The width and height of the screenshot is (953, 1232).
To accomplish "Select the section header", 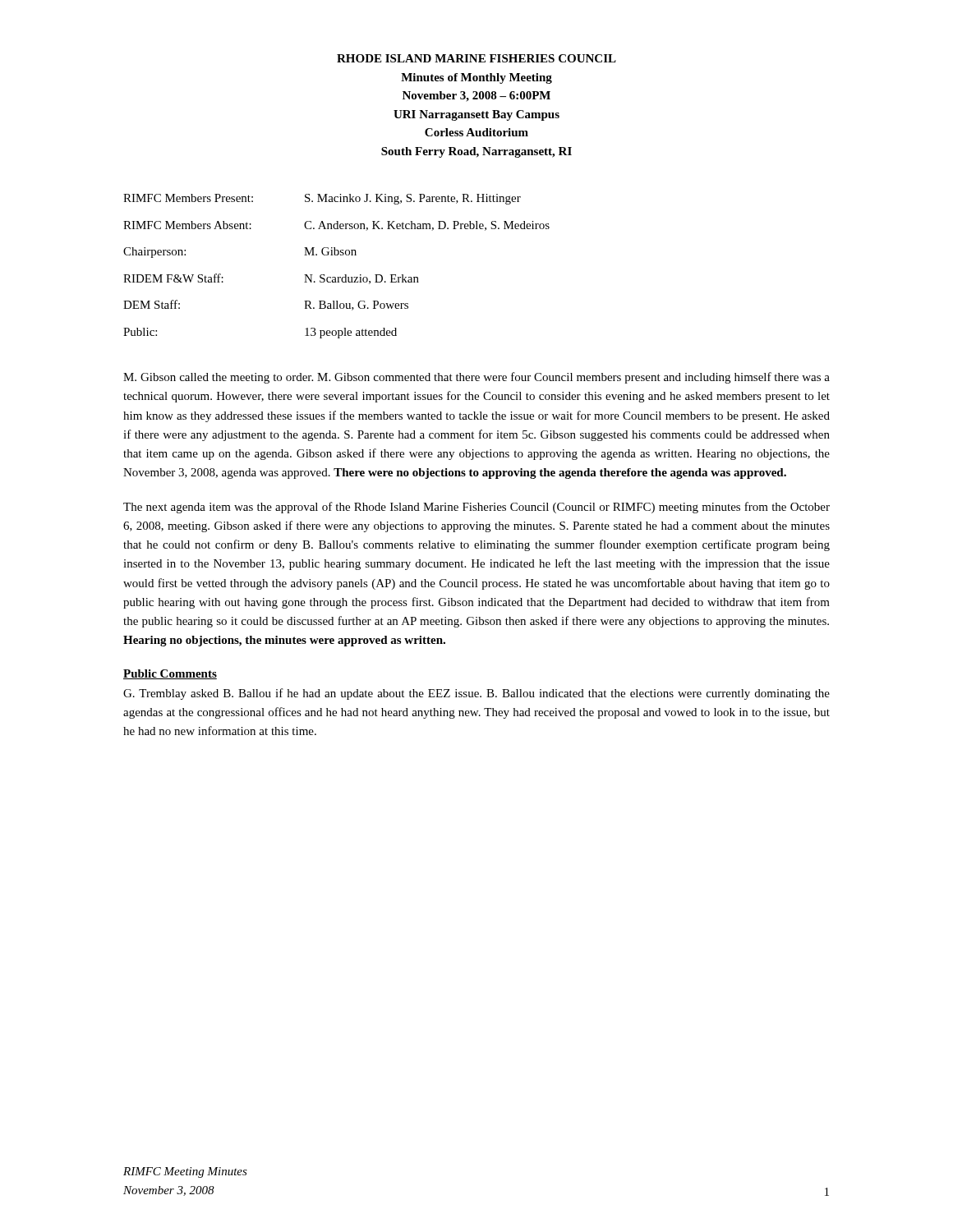I will [x=170, y=673].
